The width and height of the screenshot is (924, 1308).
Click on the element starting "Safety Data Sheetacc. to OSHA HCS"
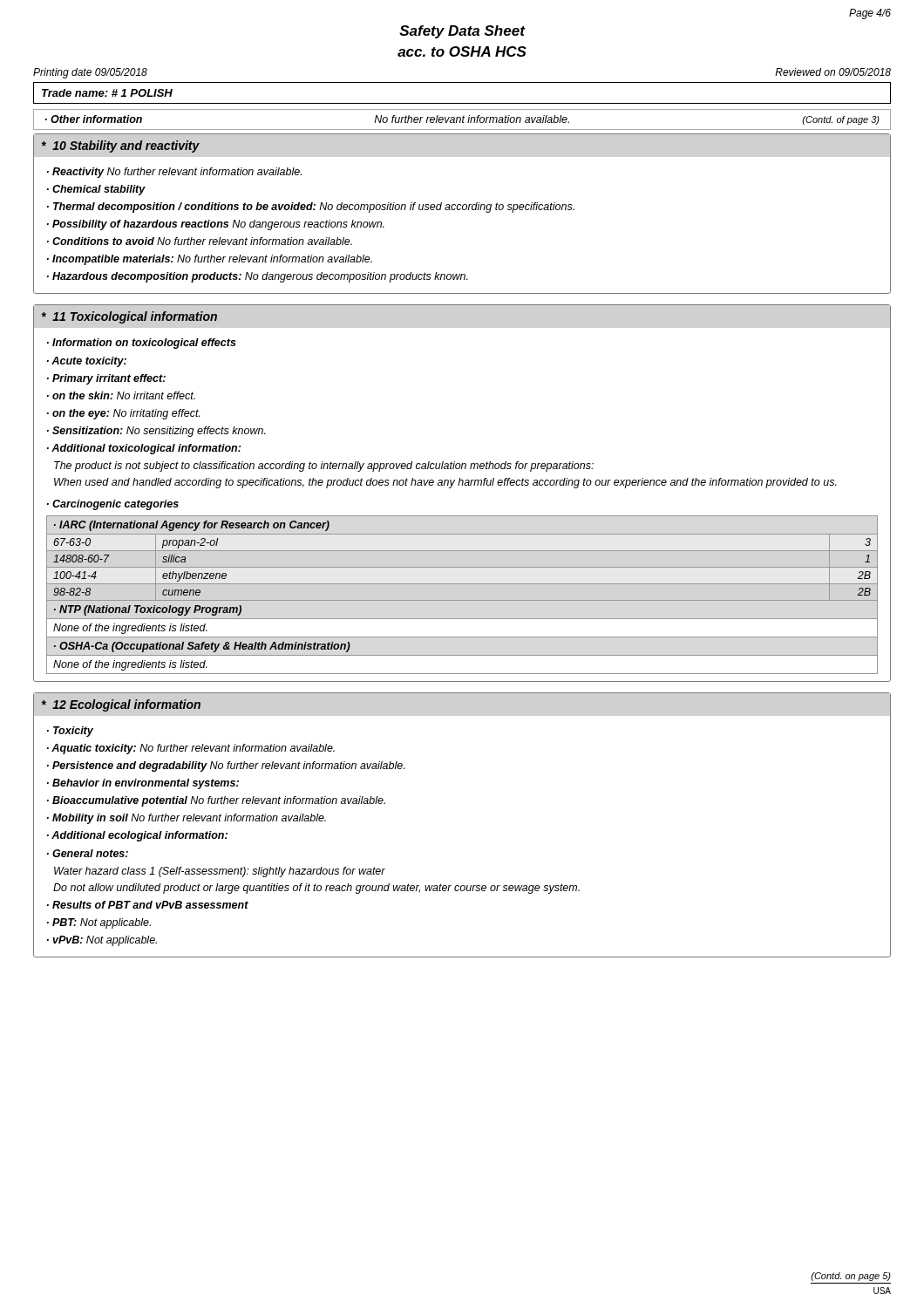point(462,41)
